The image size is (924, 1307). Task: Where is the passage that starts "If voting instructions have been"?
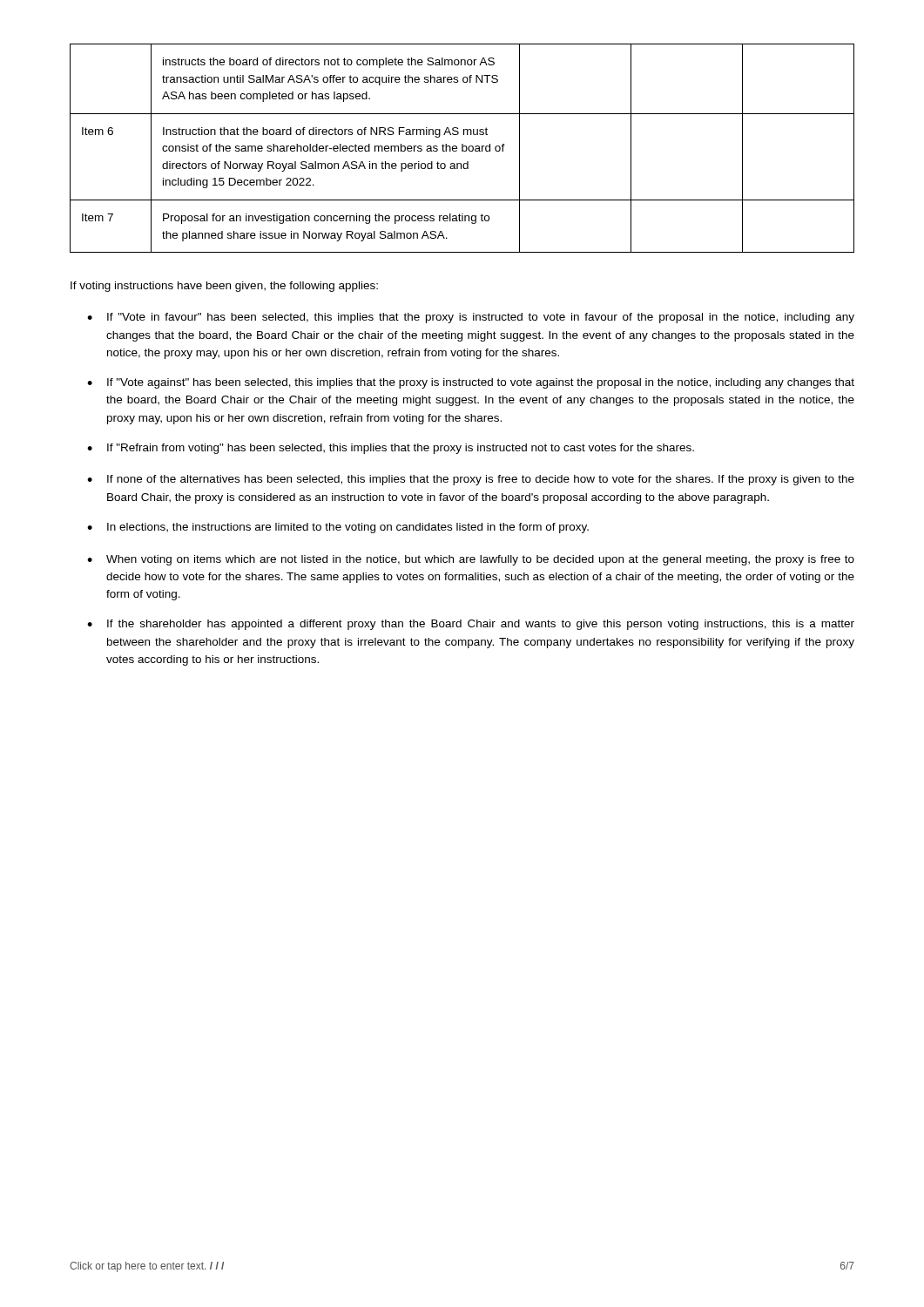224,285
